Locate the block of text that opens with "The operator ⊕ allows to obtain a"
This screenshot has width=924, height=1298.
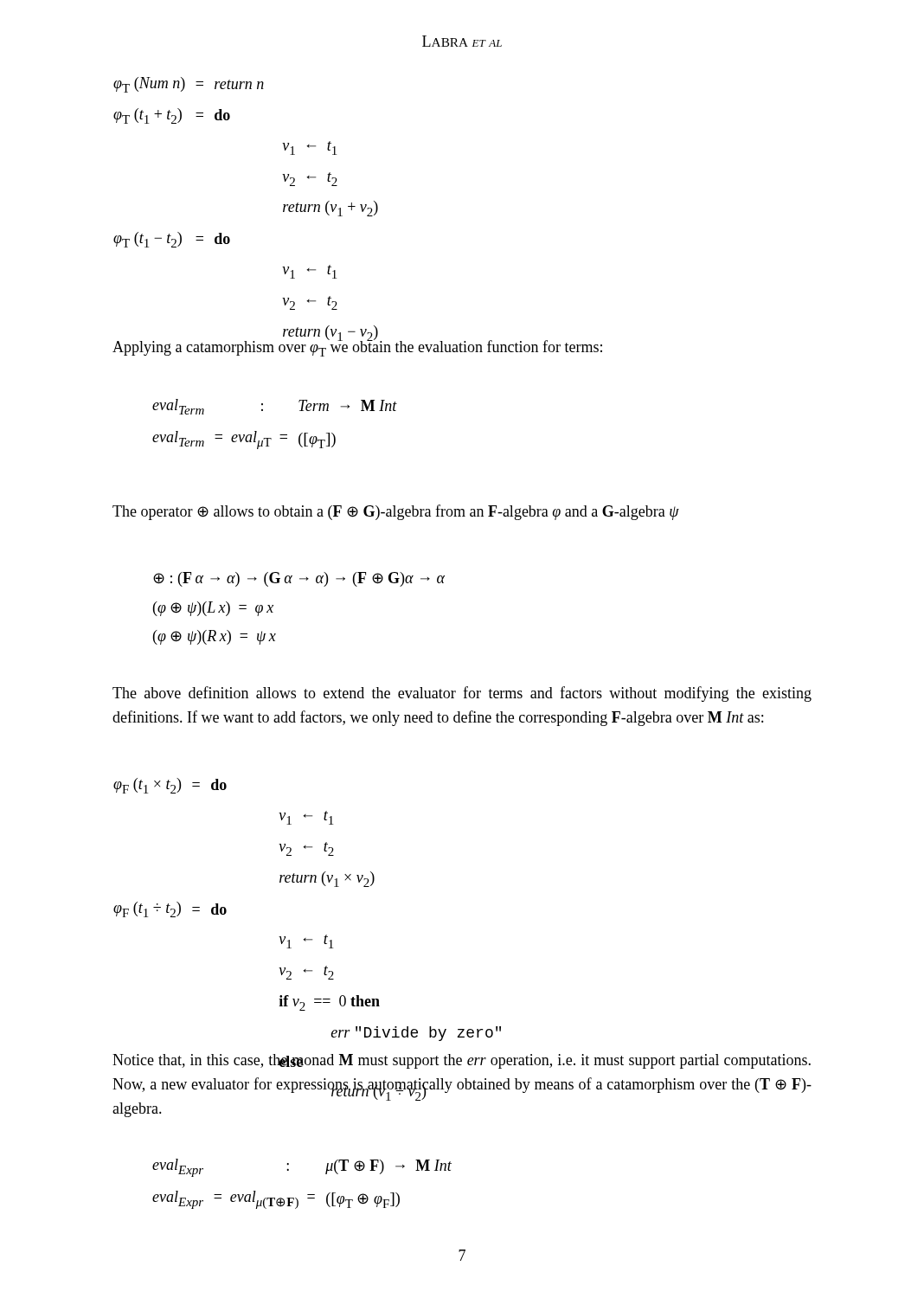(x=396, y=511)
